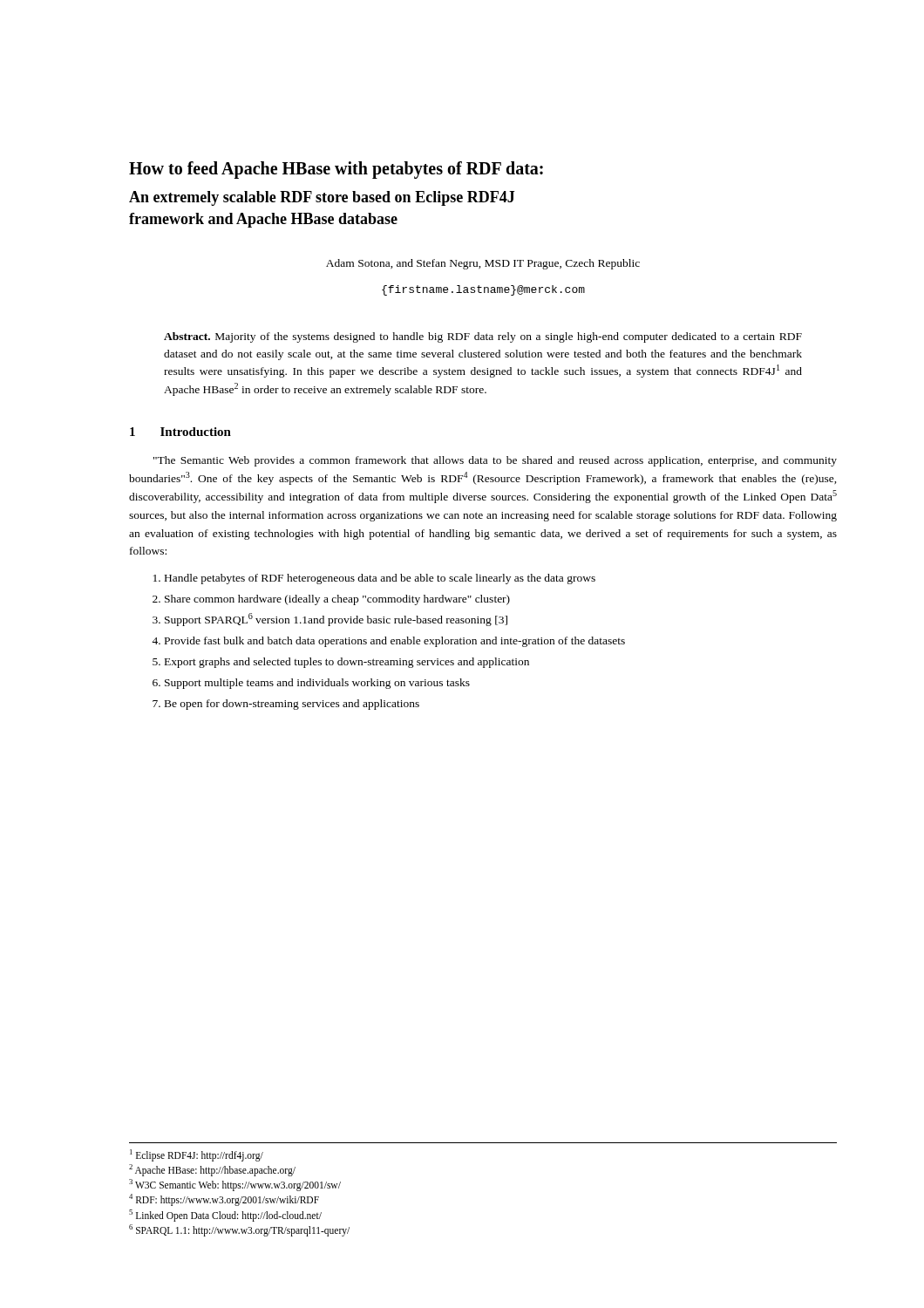Click on the block starting "Share common hardware (ideally a"
Screen dimensions: 1308x924
[500, 600]
